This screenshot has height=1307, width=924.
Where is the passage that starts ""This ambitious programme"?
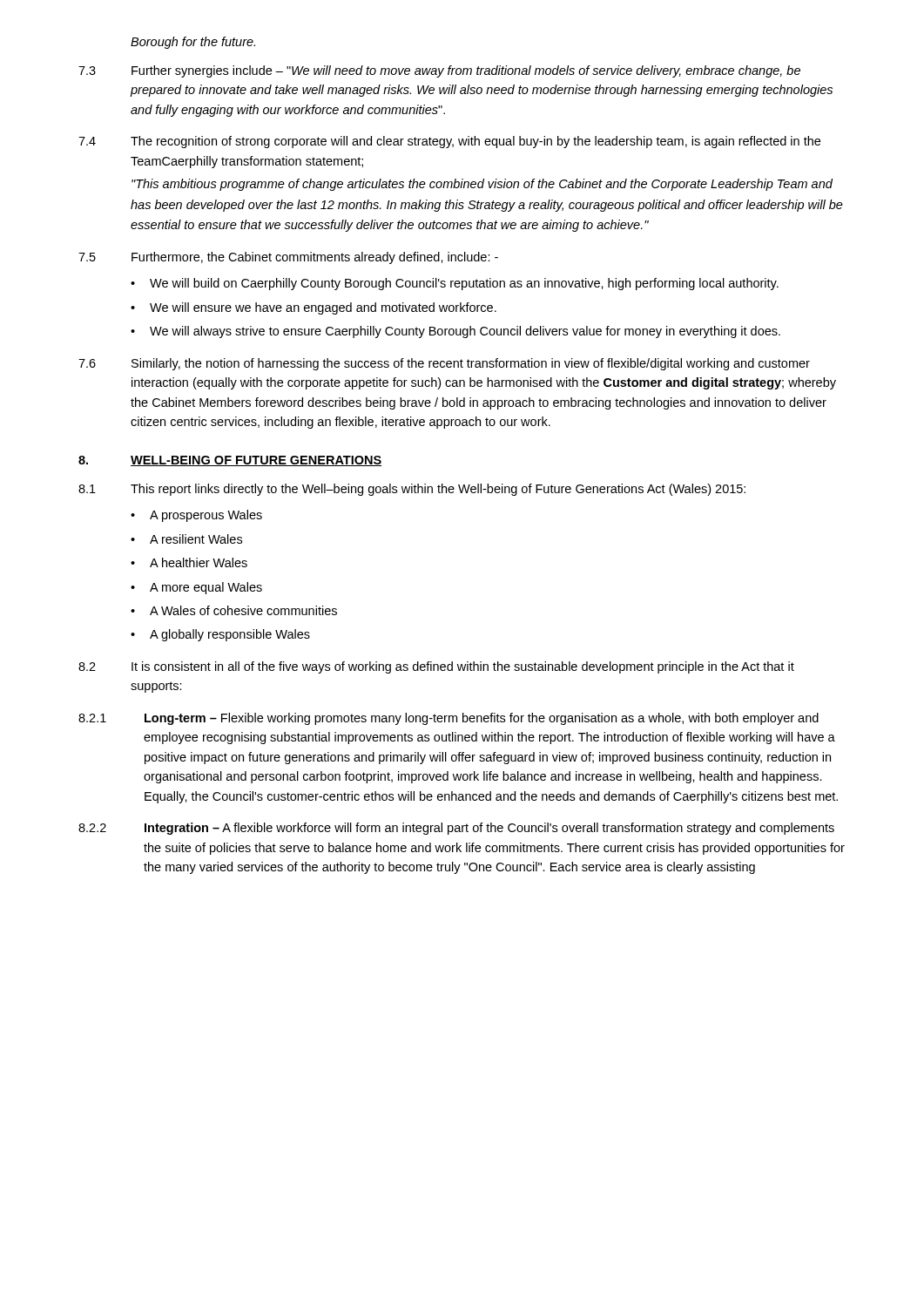(487, 204)
